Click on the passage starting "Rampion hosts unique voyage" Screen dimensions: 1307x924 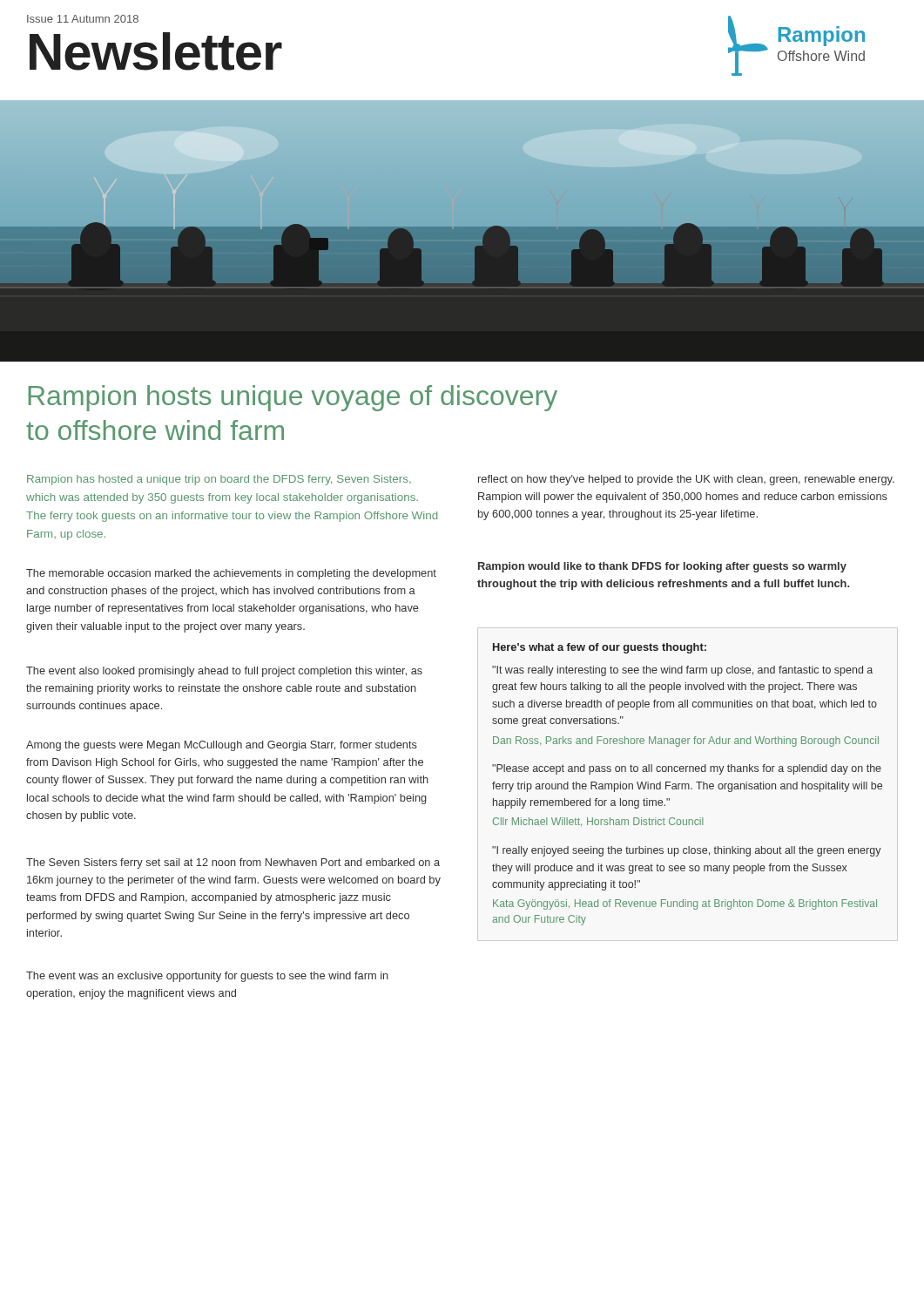tap(462, 411)
